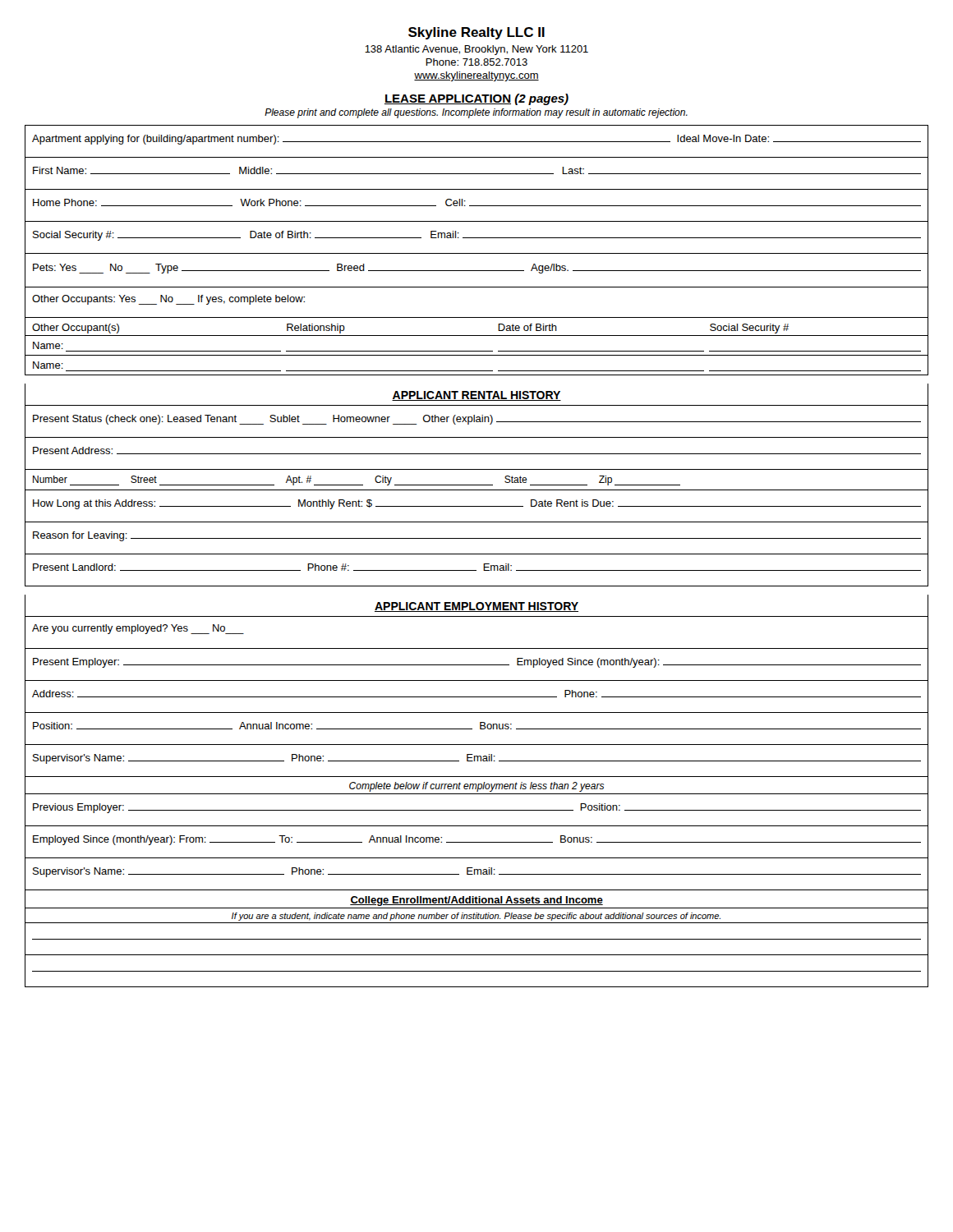Viewport: 953px width, 1232px height.
Task: Locate the text block with the text "138 Atlantic Avenue, Brooklyn,"
Action: pyautogui.click(x=476, y=49)
